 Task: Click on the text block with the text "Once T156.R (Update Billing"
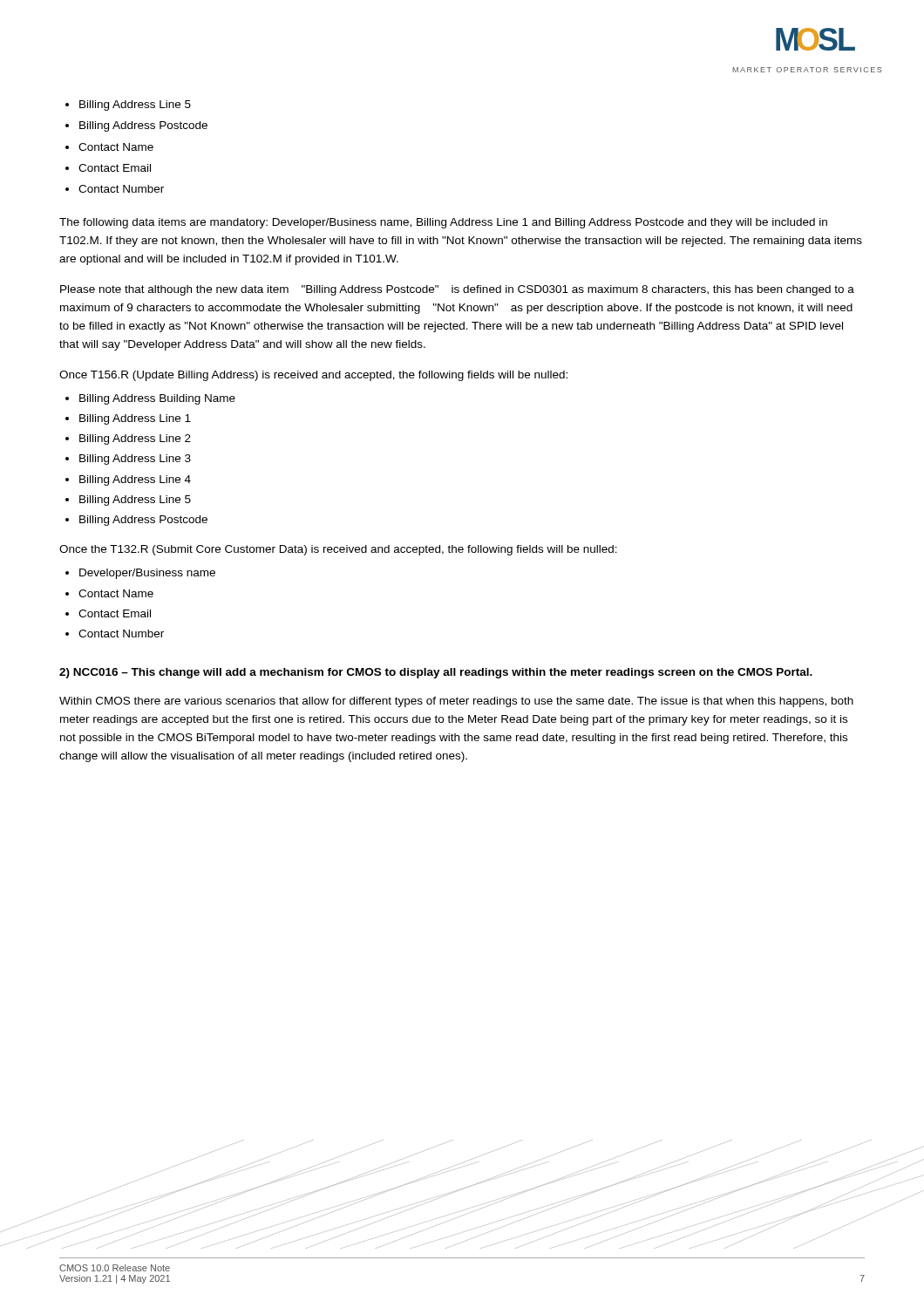(462, 375)
